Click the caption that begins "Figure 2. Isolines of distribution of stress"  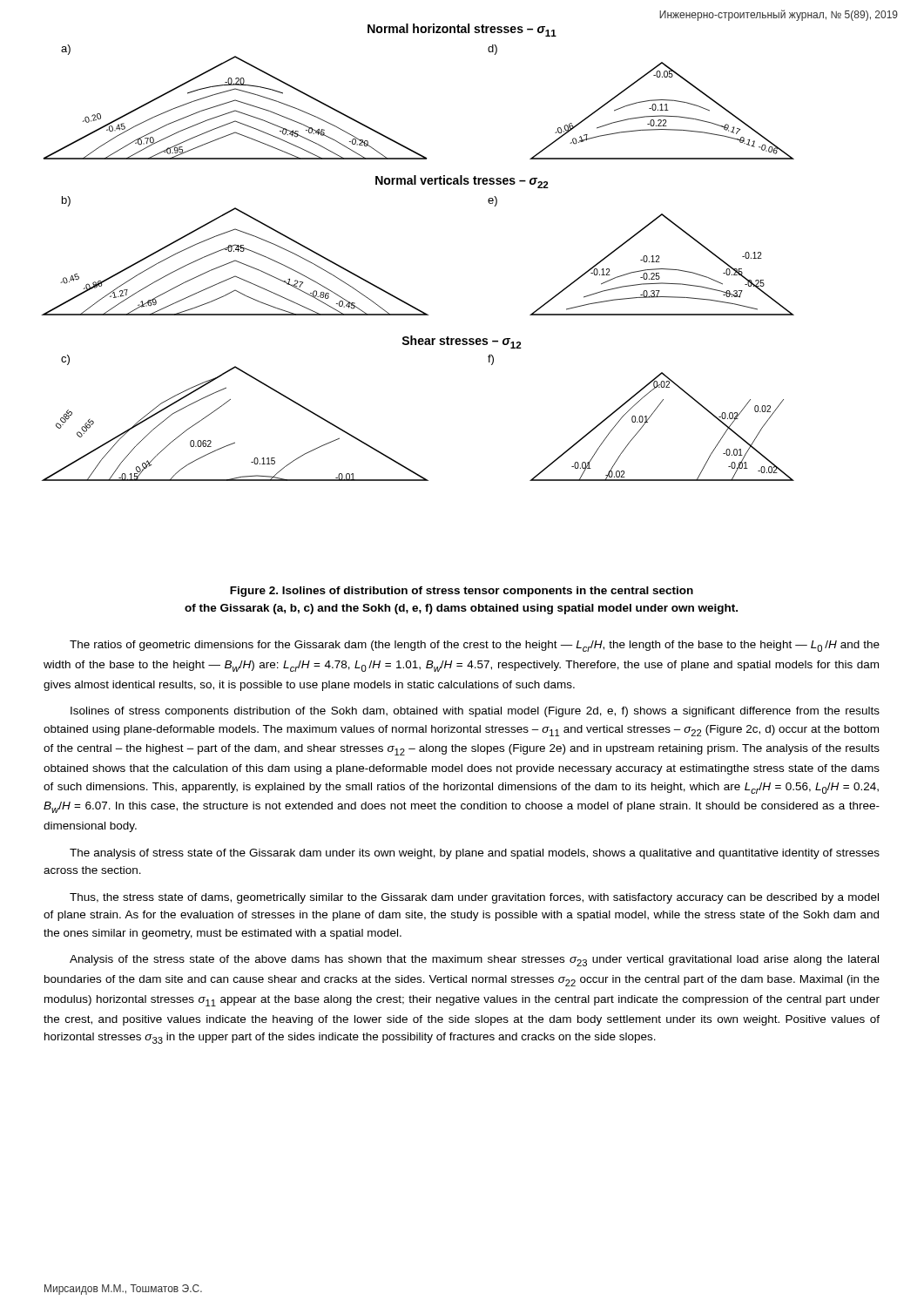(x=462, y=599)
